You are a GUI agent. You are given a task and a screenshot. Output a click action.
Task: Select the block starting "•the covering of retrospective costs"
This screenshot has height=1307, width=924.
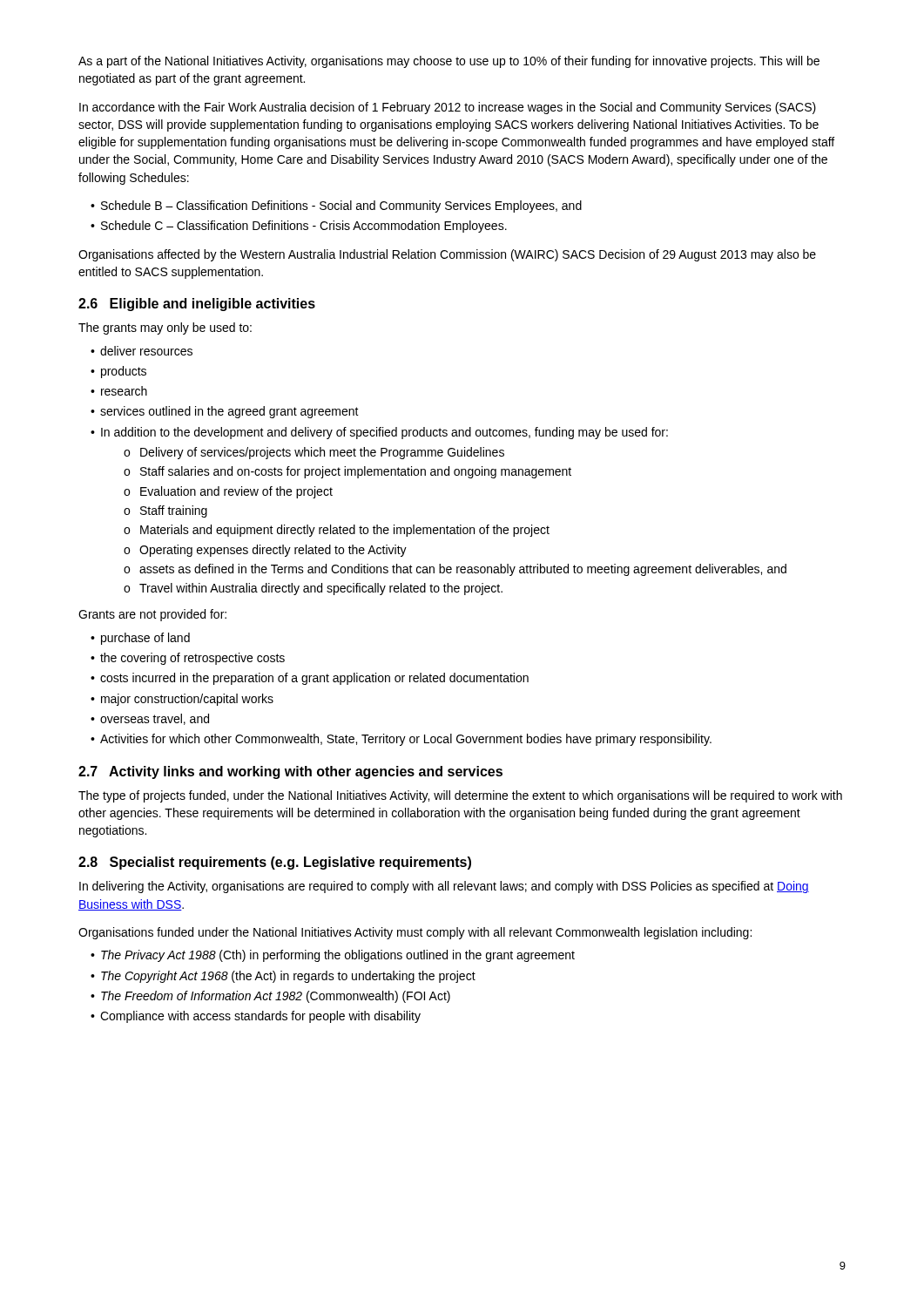point(194,658)
